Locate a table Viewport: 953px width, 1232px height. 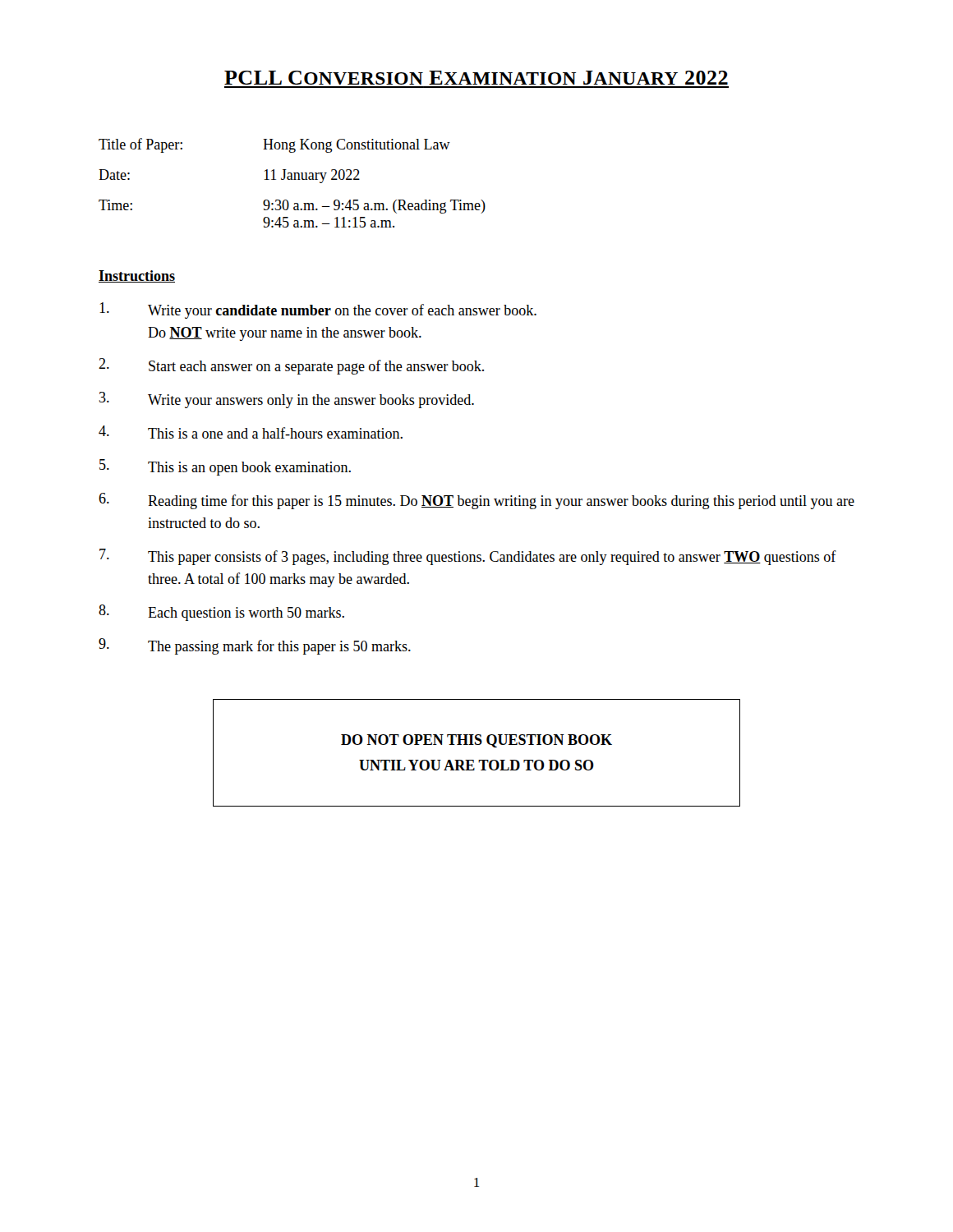pyautogui.click(x=476, y=184)
